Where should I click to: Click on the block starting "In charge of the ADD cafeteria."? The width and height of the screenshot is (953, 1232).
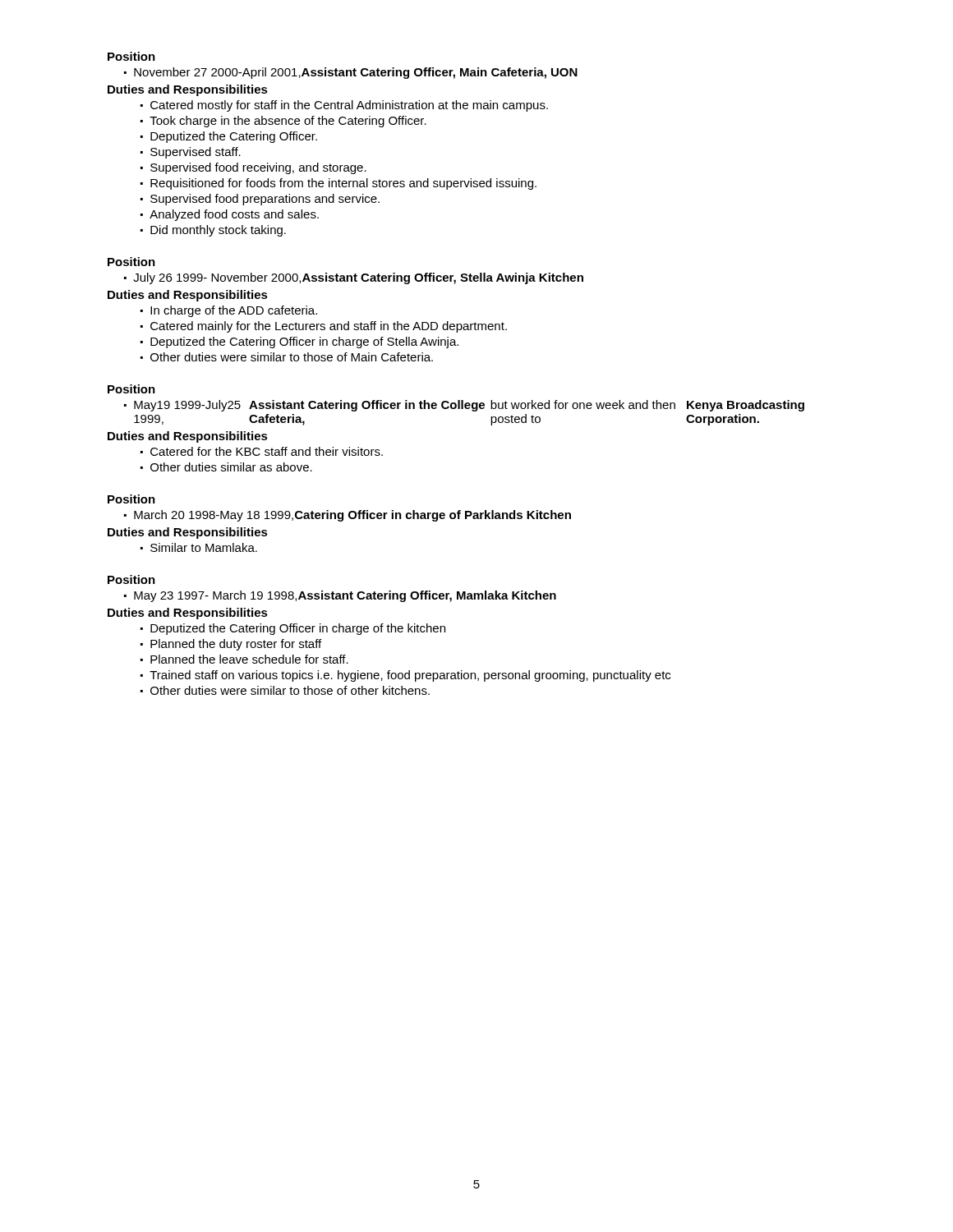234,310
